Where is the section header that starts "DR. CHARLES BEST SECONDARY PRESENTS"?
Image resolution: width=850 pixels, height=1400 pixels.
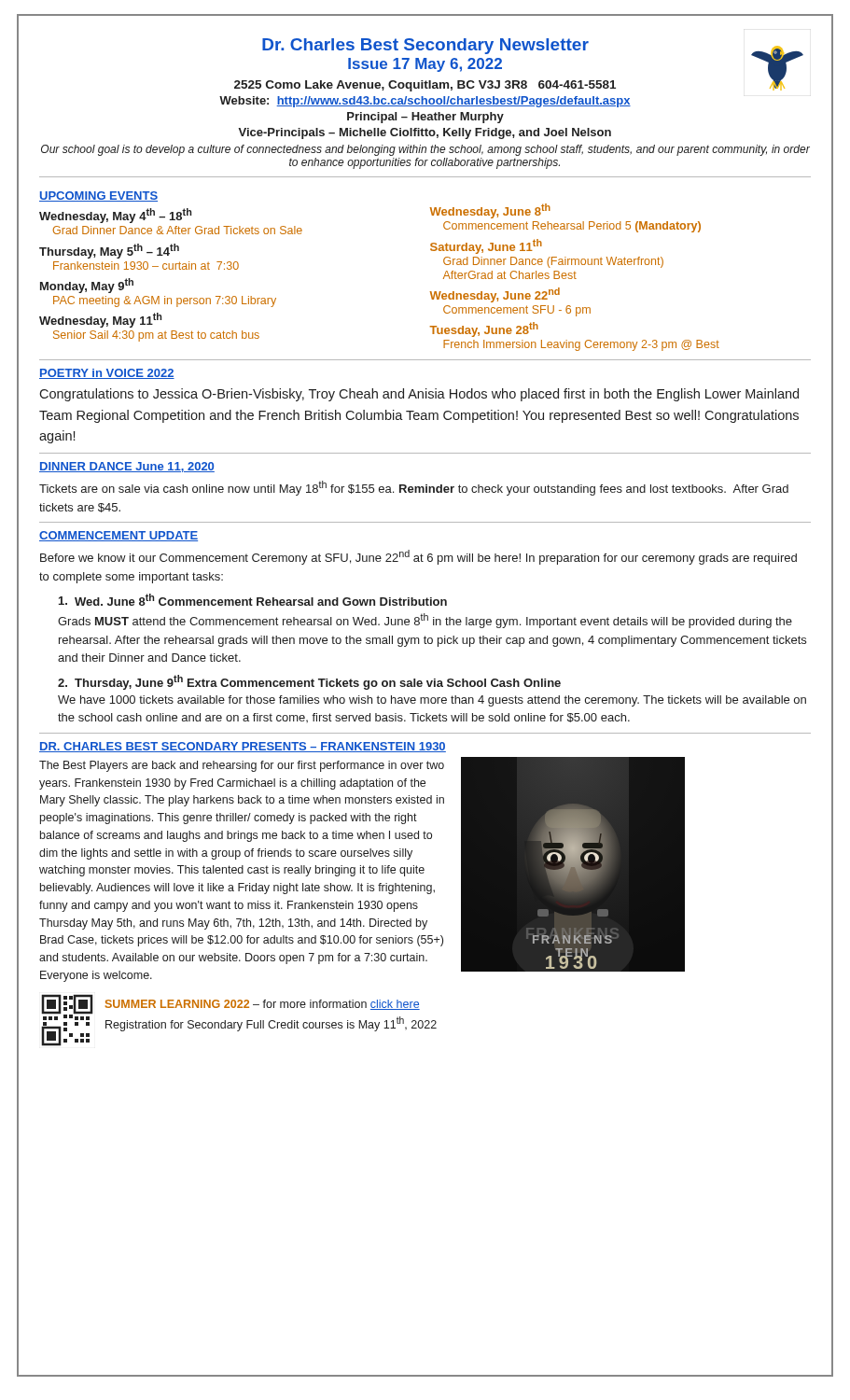pyautogui.click(x=242, y=746)
